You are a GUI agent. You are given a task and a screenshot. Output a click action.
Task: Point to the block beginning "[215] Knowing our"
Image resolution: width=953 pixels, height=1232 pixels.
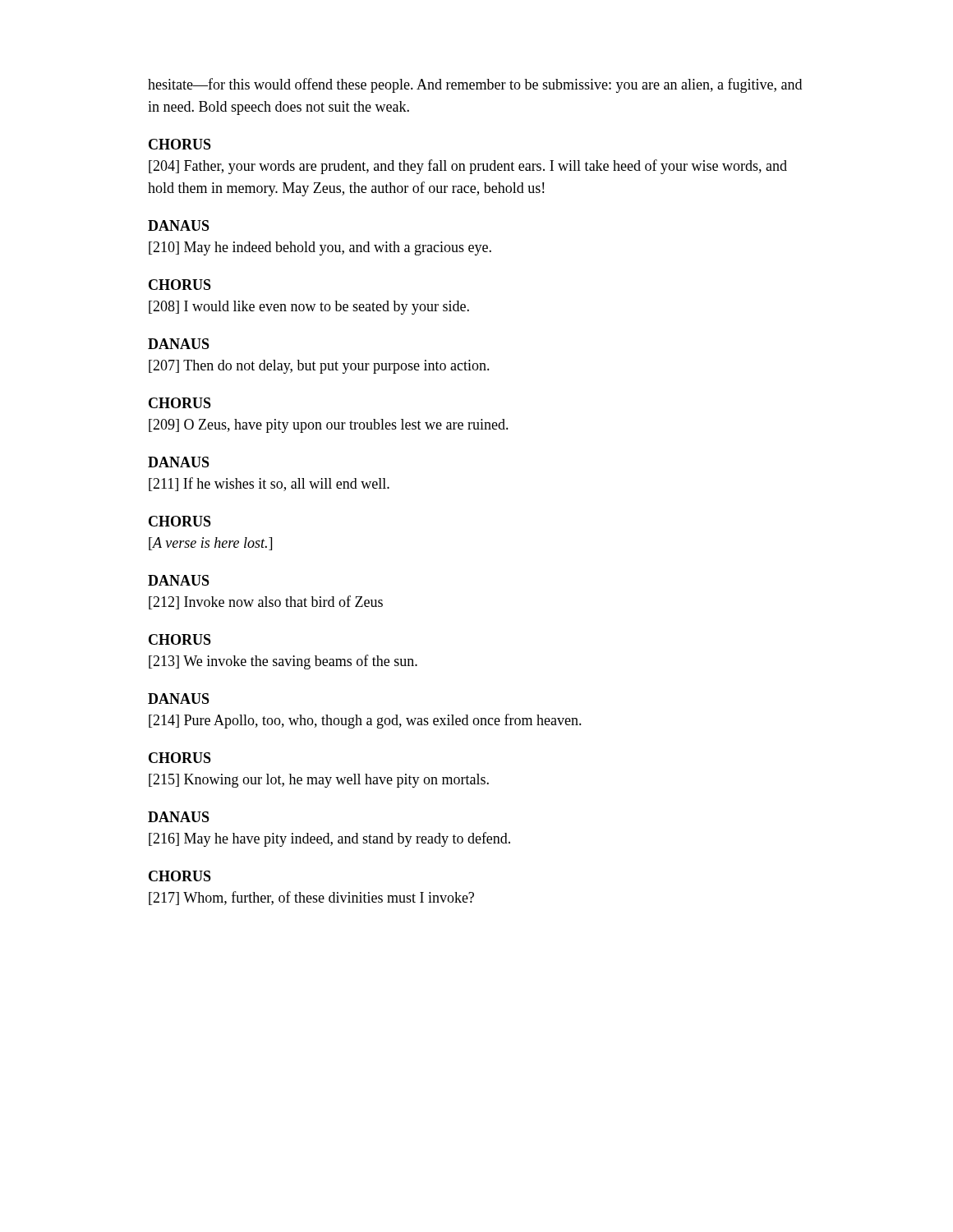pos(319,779)
